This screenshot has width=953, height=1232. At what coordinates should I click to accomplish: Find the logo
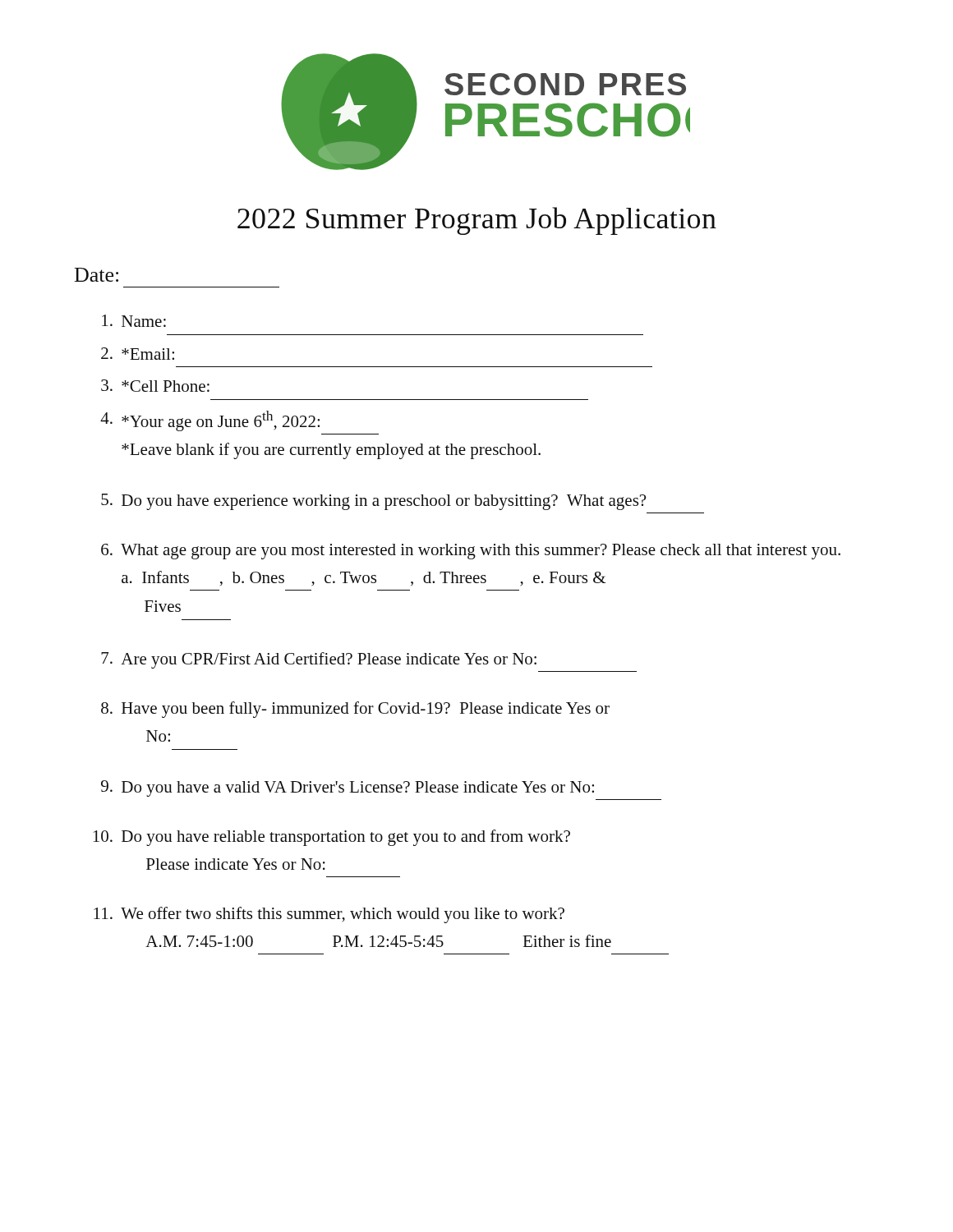tap(476, 93)
